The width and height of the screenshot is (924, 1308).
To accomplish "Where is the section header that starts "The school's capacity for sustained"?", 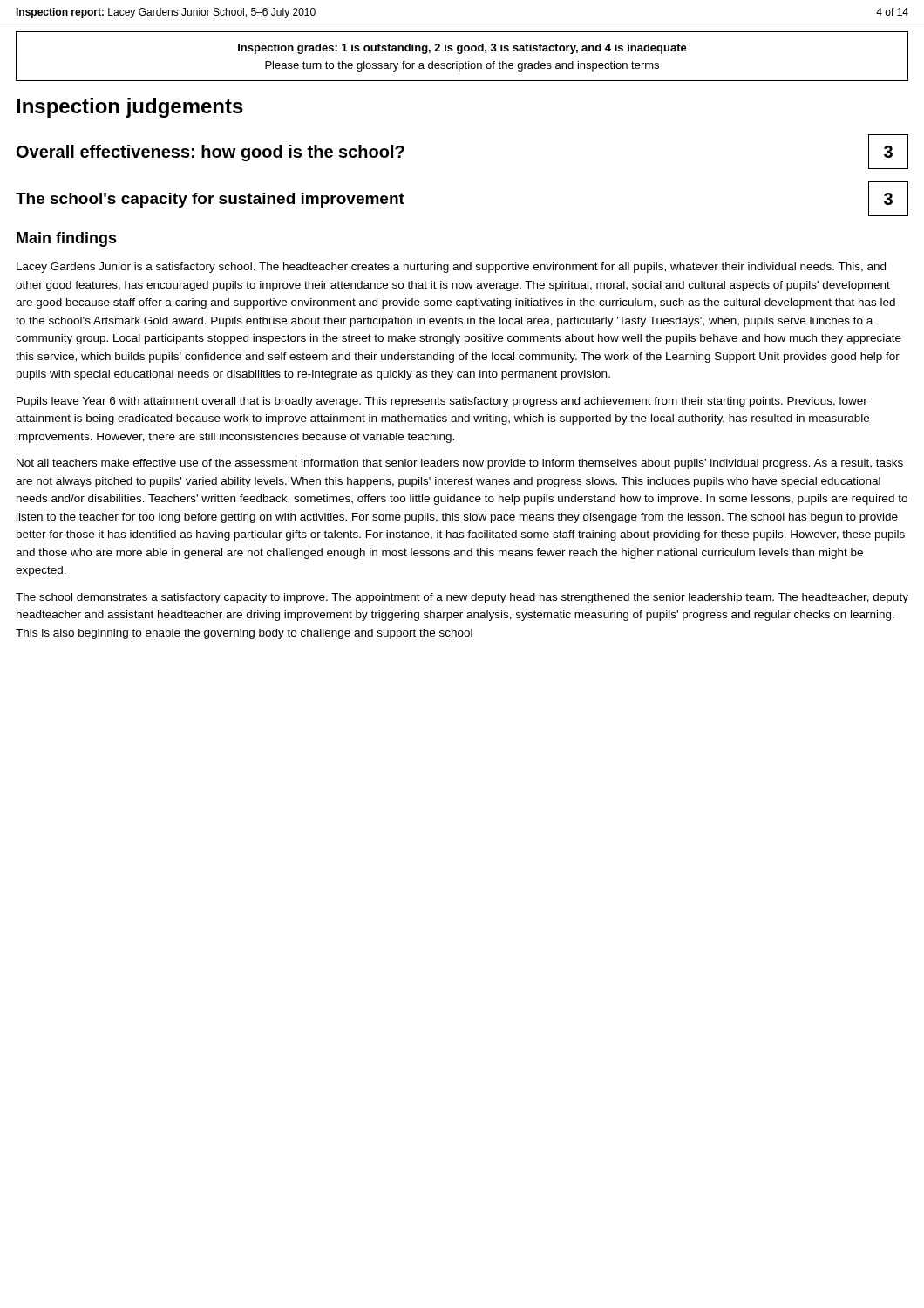I will 210,198.
